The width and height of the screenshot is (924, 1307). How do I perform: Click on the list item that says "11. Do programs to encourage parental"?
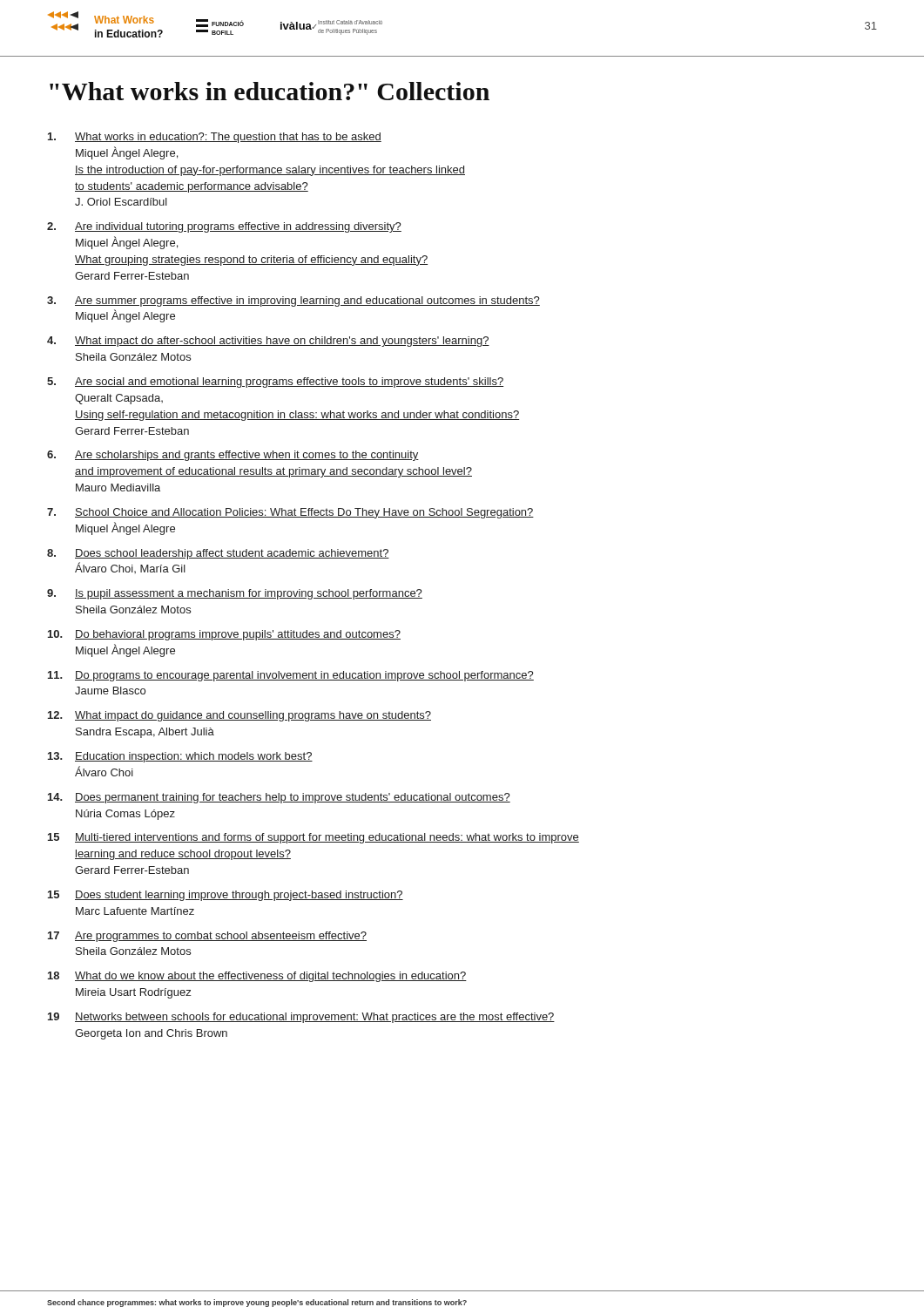[290, 683]
